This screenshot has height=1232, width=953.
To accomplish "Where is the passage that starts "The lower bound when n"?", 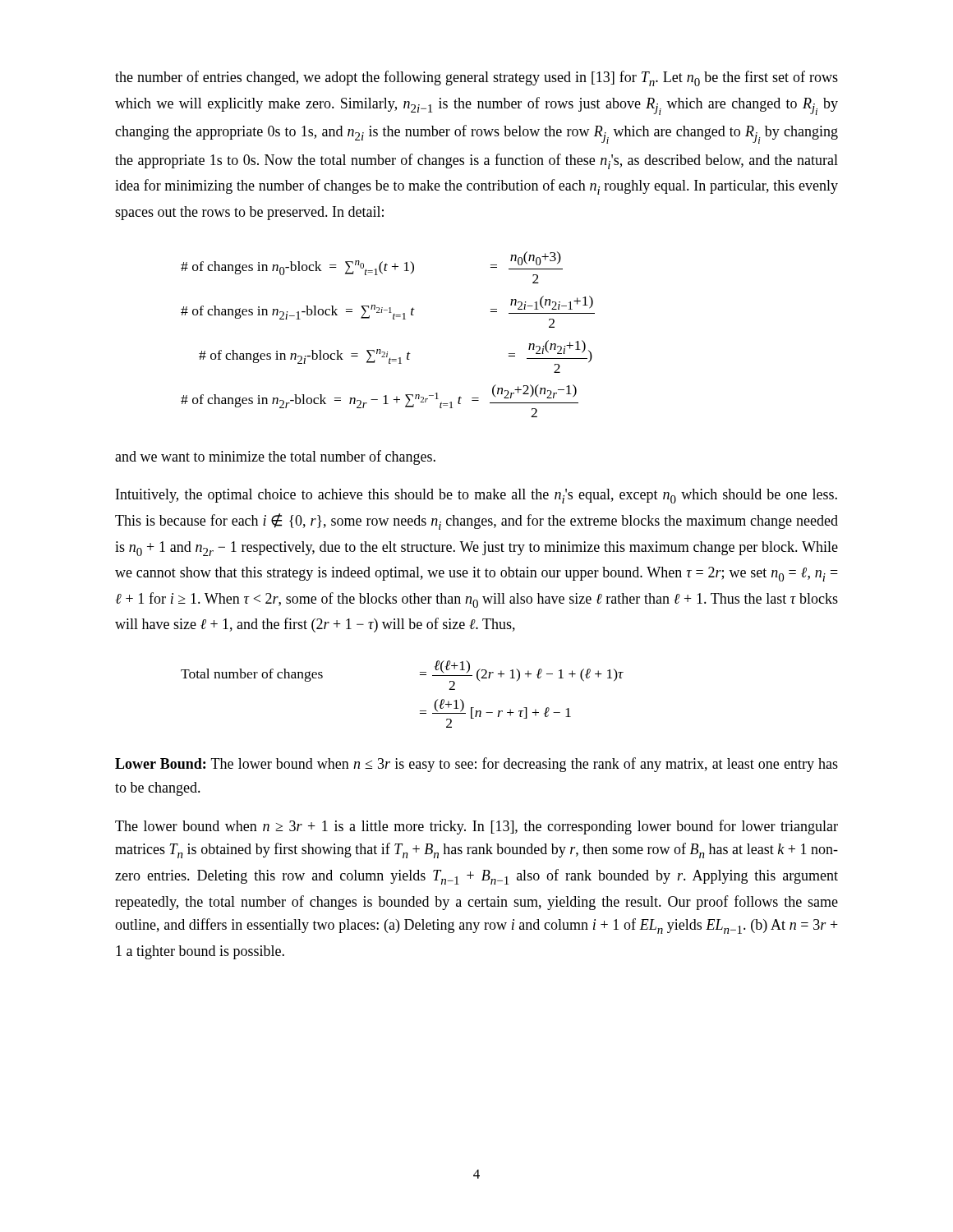I will click(x=476, y=889).
